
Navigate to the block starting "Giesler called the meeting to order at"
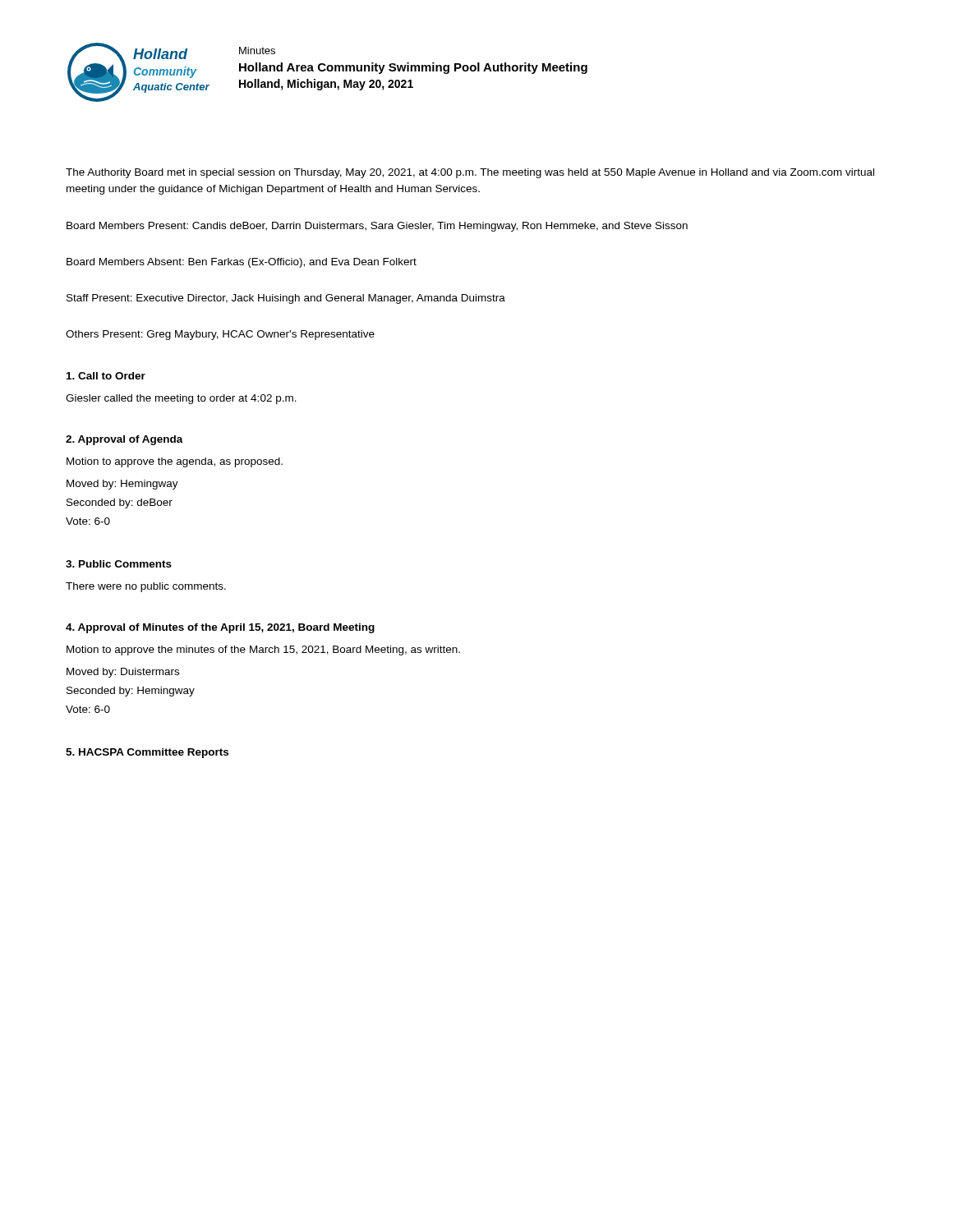click(x=181, y=398)
